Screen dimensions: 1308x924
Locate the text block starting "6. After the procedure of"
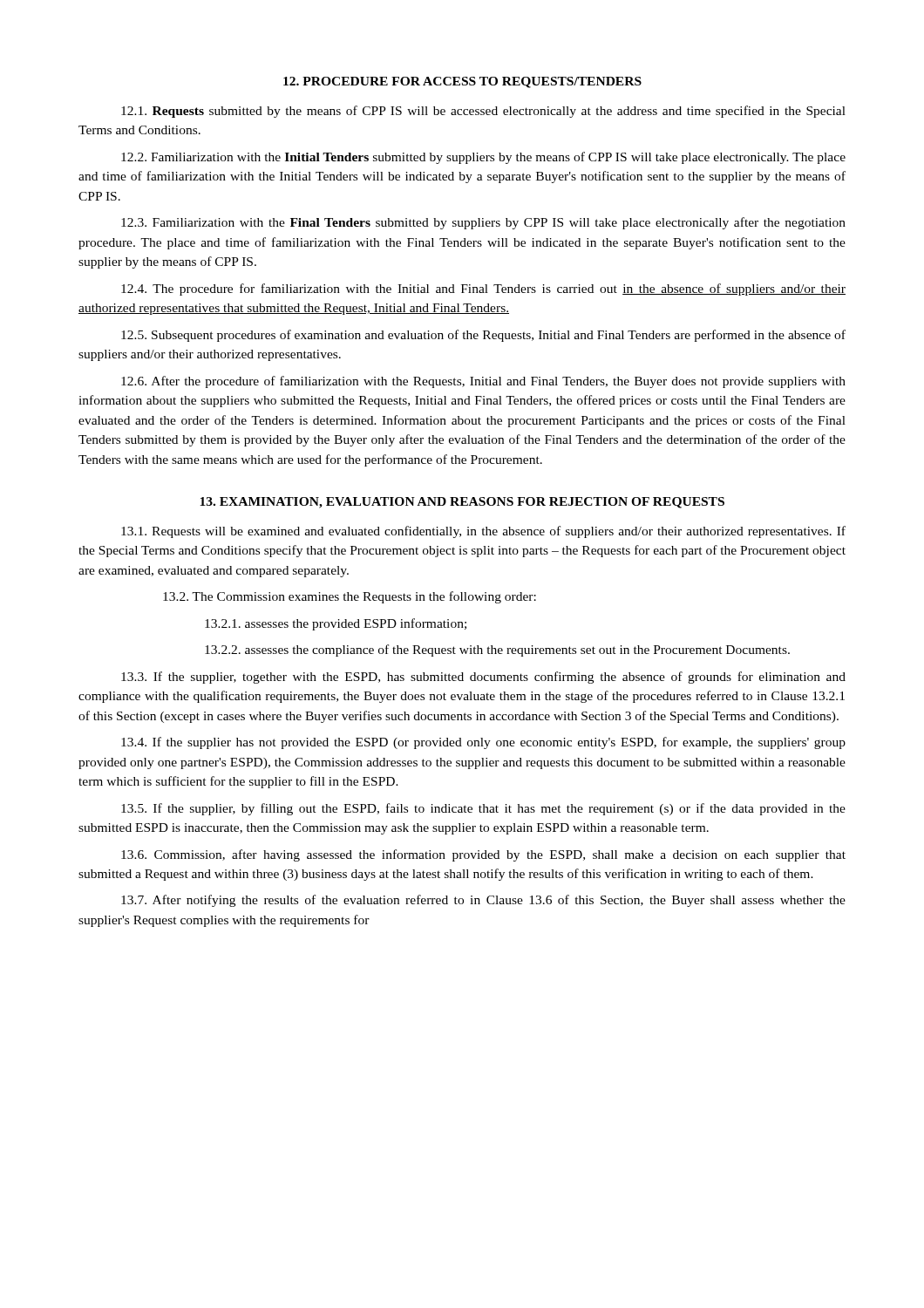[462, 419]
